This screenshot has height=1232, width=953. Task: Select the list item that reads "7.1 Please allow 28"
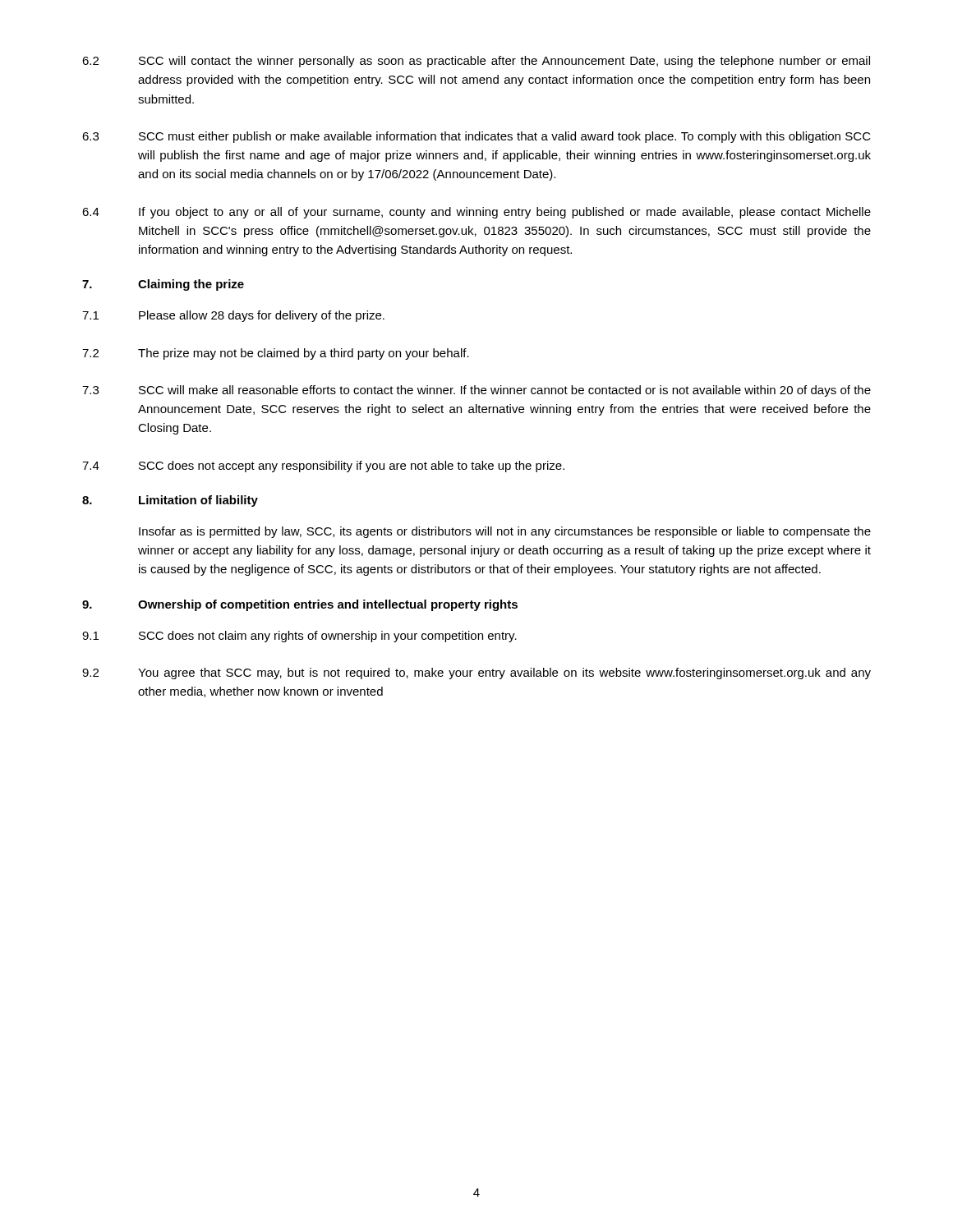[233, 316]
